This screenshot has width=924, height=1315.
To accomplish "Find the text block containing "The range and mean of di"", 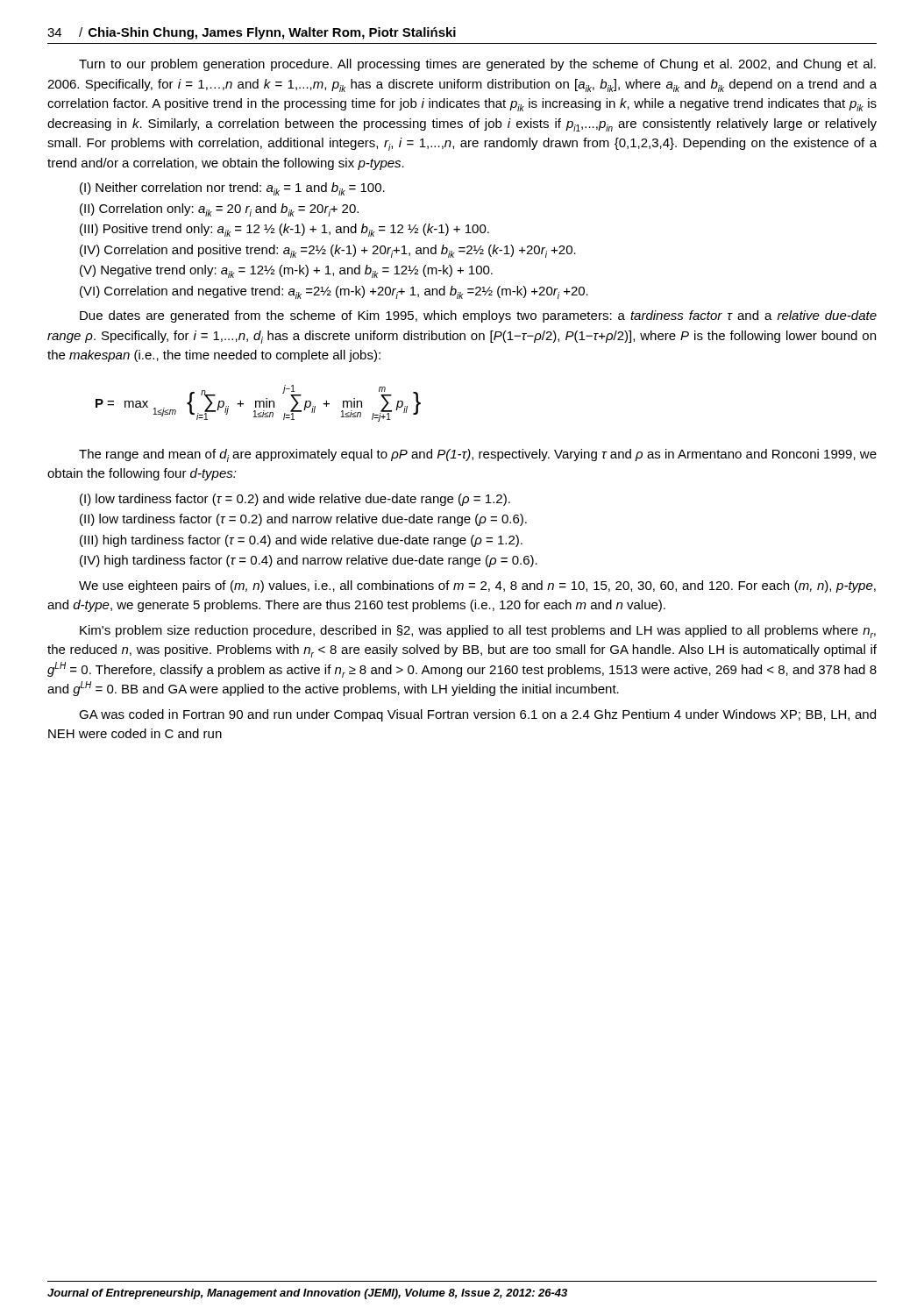I will (462, 464).
